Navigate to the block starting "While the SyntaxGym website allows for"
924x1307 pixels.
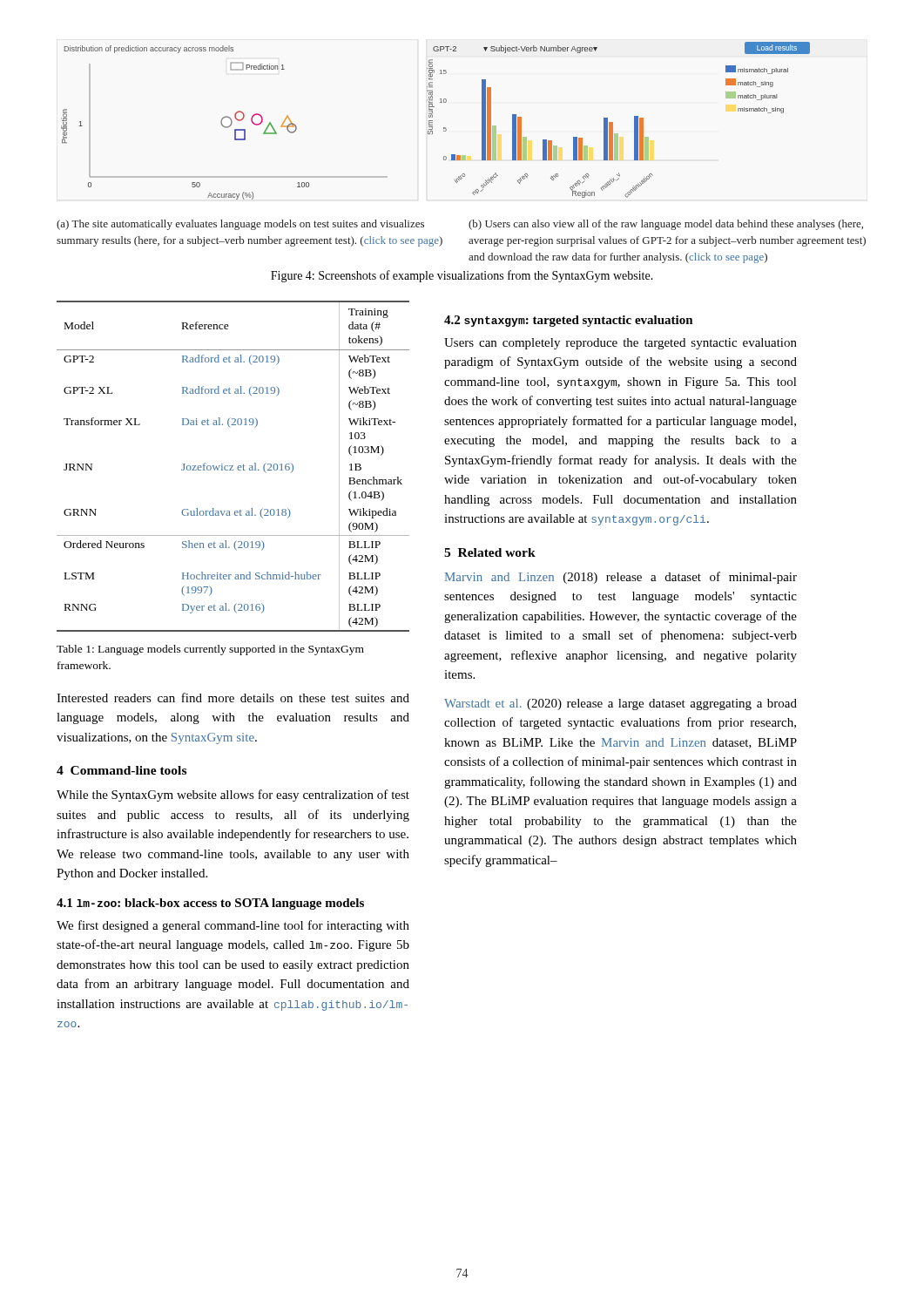click(233, 834)
